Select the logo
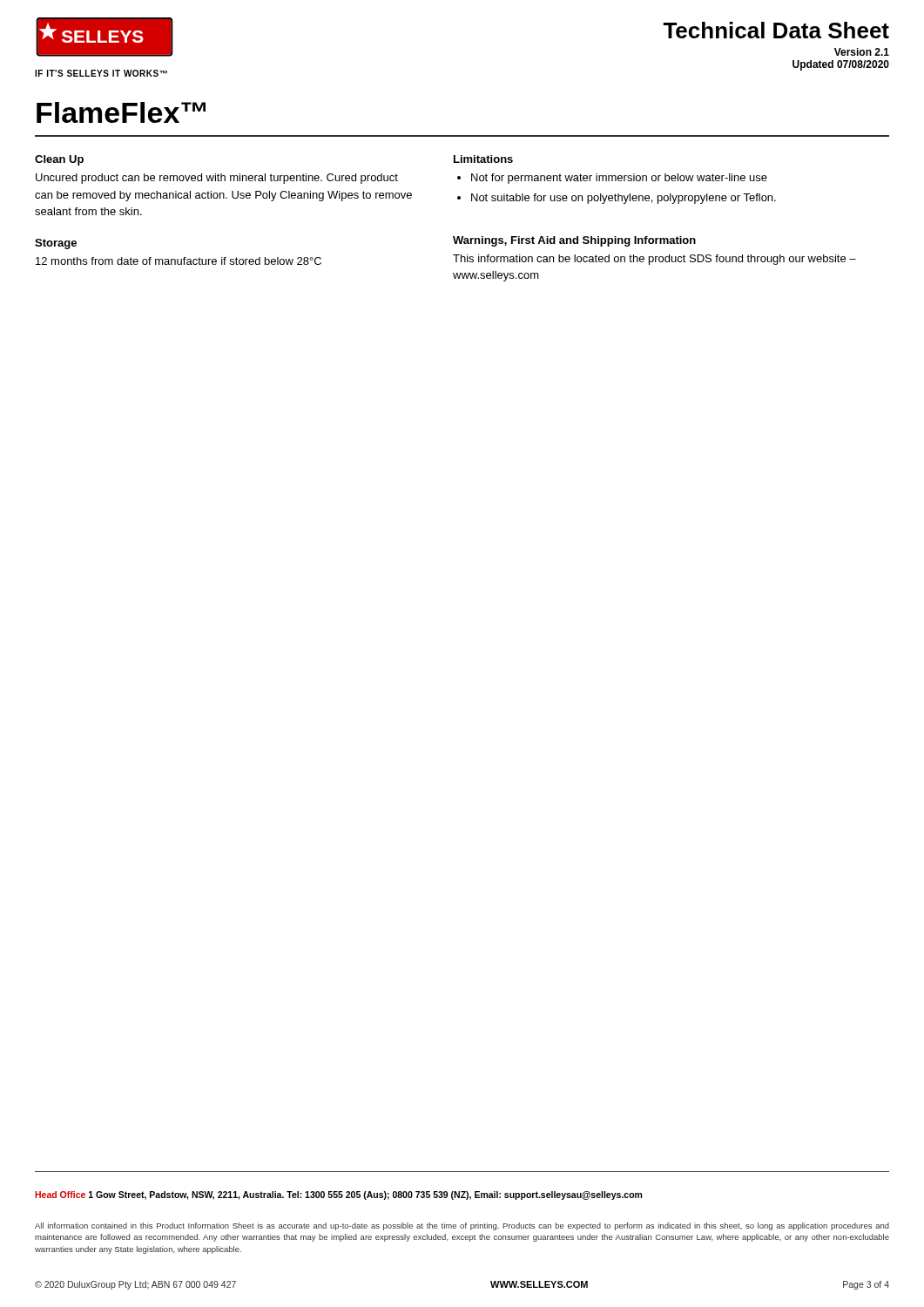 pos(105,48)
